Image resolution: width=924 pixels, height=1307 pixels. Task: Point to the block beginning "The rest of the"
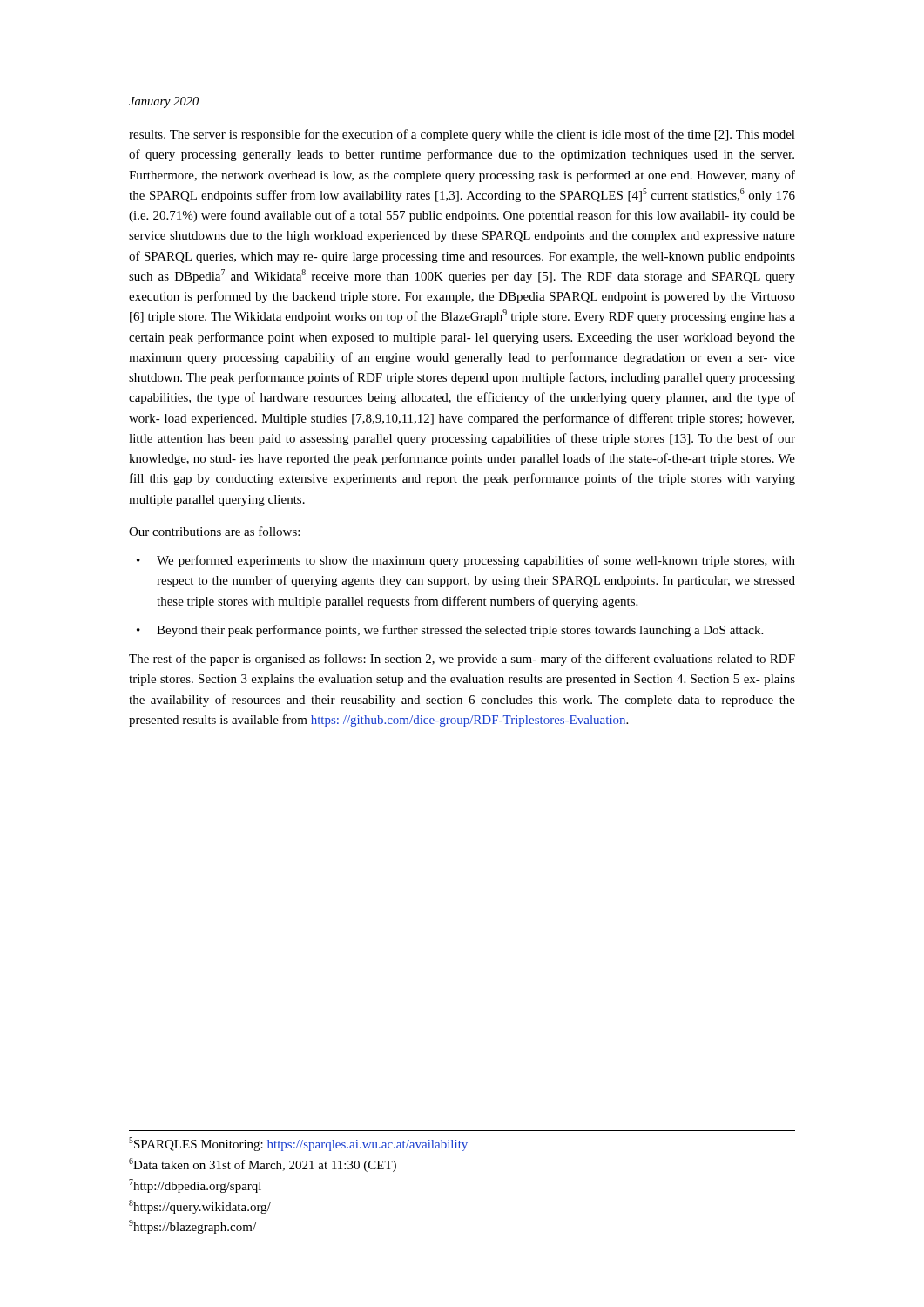pos(462,690)
